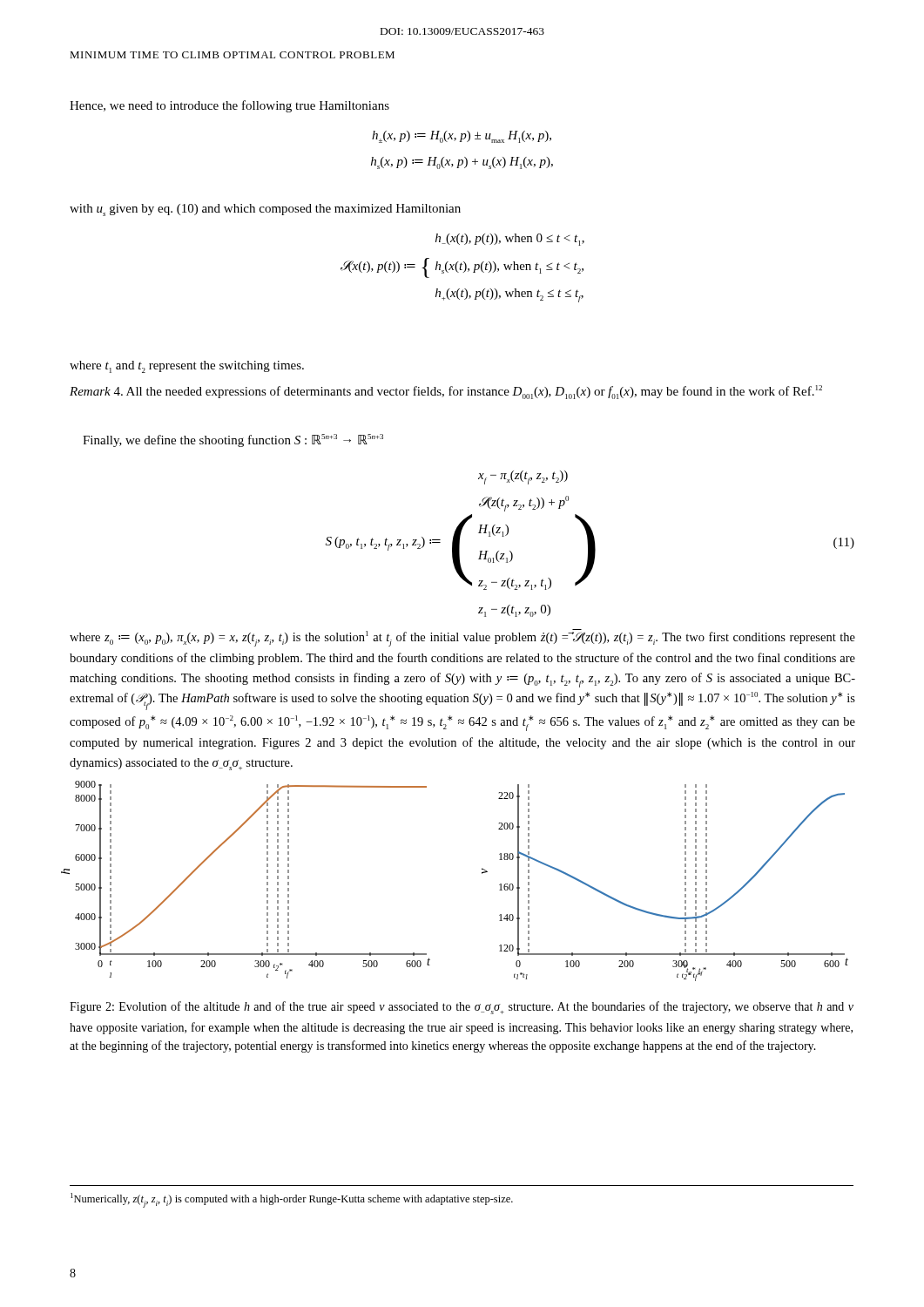Image resolution: width=924 pixels, height=1307 pixels.
Task: Select the caption that says "Figure 2: Evolution of the"
Action: coord(462,1027)
